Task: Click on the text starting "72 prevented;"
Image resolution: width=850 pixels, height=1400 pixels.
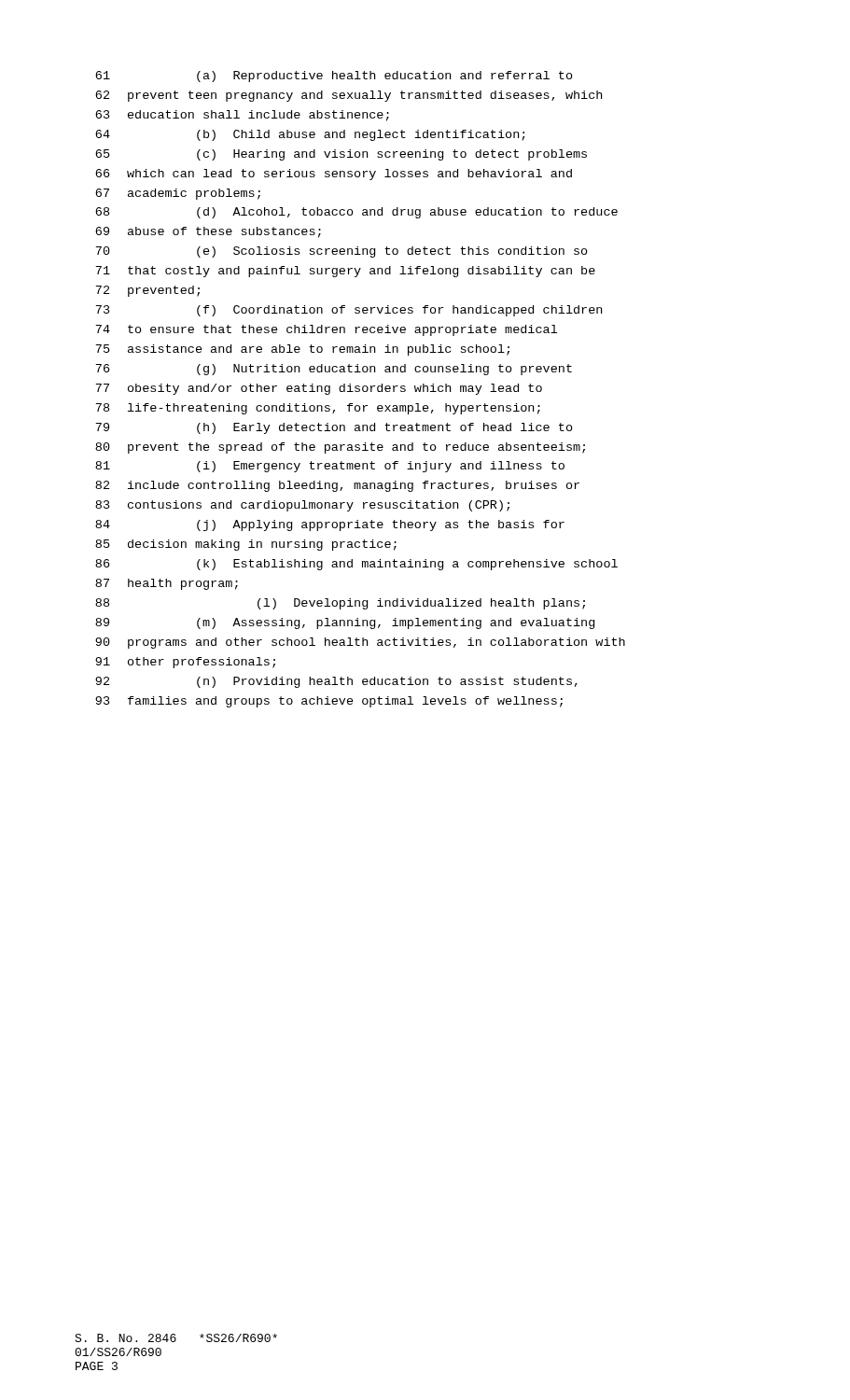Action: 147,291
